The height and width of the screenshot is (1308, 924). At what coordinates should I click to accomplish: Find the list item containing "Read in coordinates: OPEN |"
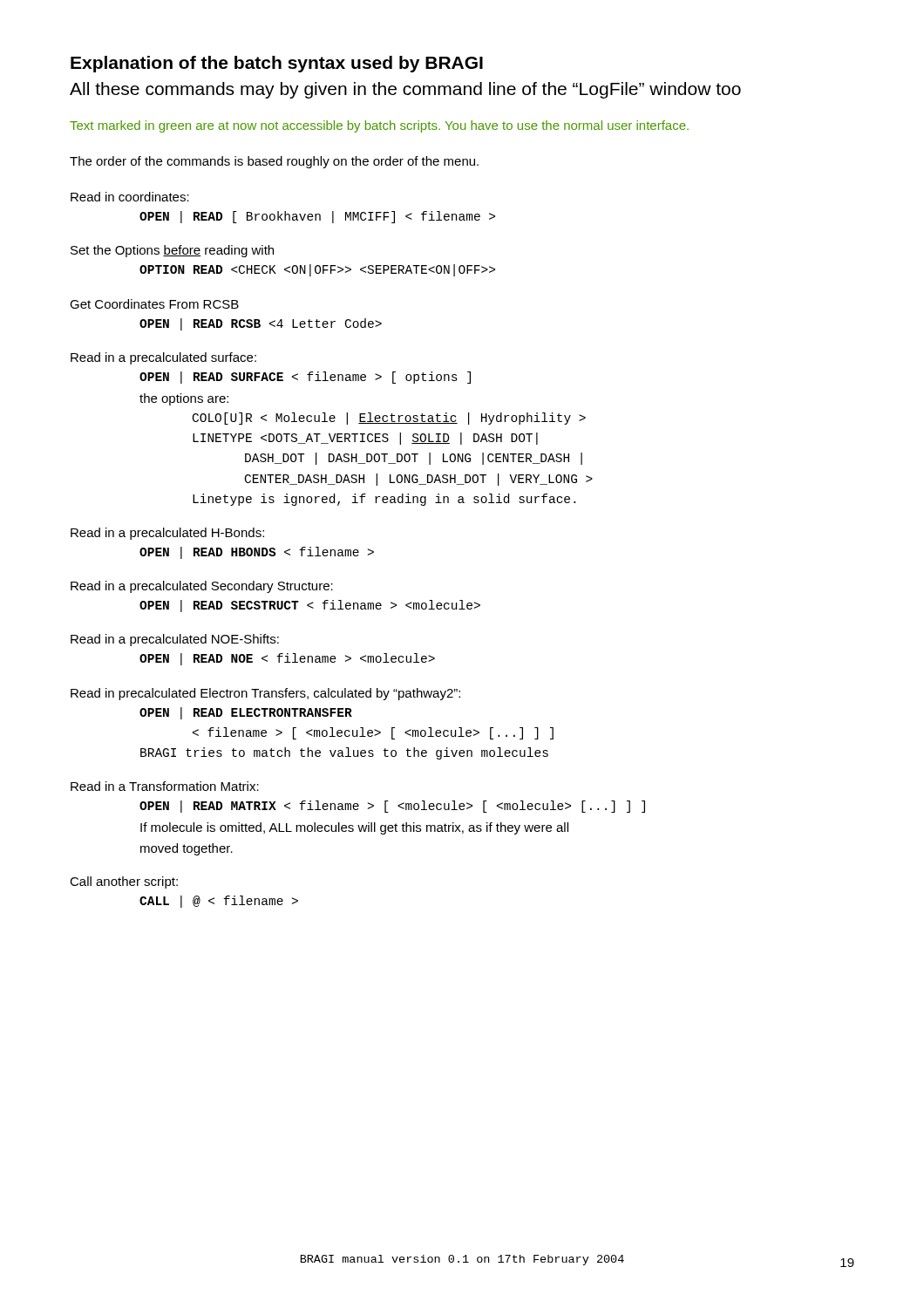[462, 207]
